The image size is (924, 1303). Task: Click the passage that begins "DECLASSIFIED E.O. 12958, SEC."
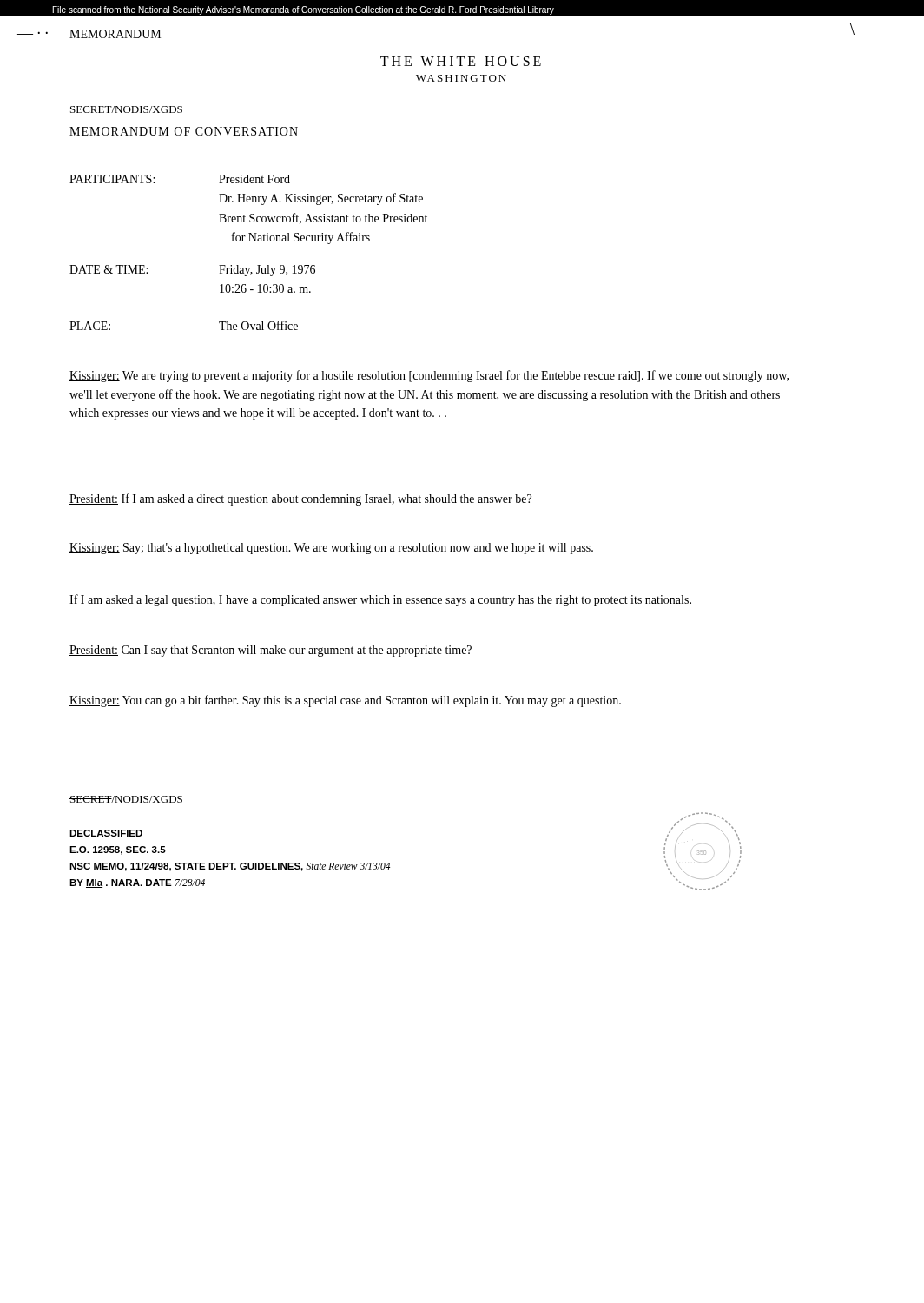coord(230,858)
